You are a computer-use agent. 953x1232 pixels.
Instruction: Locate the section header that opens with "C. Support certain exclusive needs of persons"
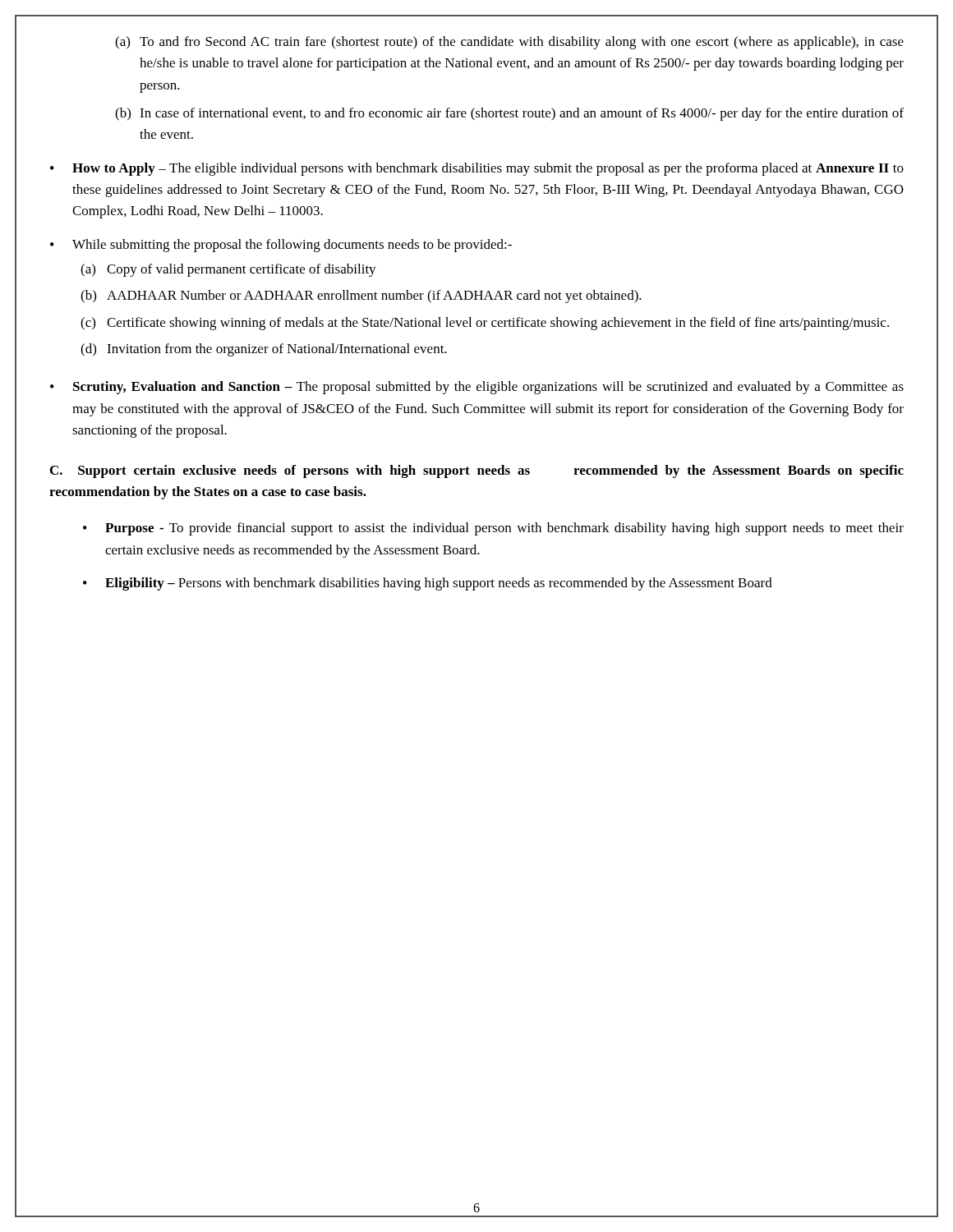click(476, 481)
